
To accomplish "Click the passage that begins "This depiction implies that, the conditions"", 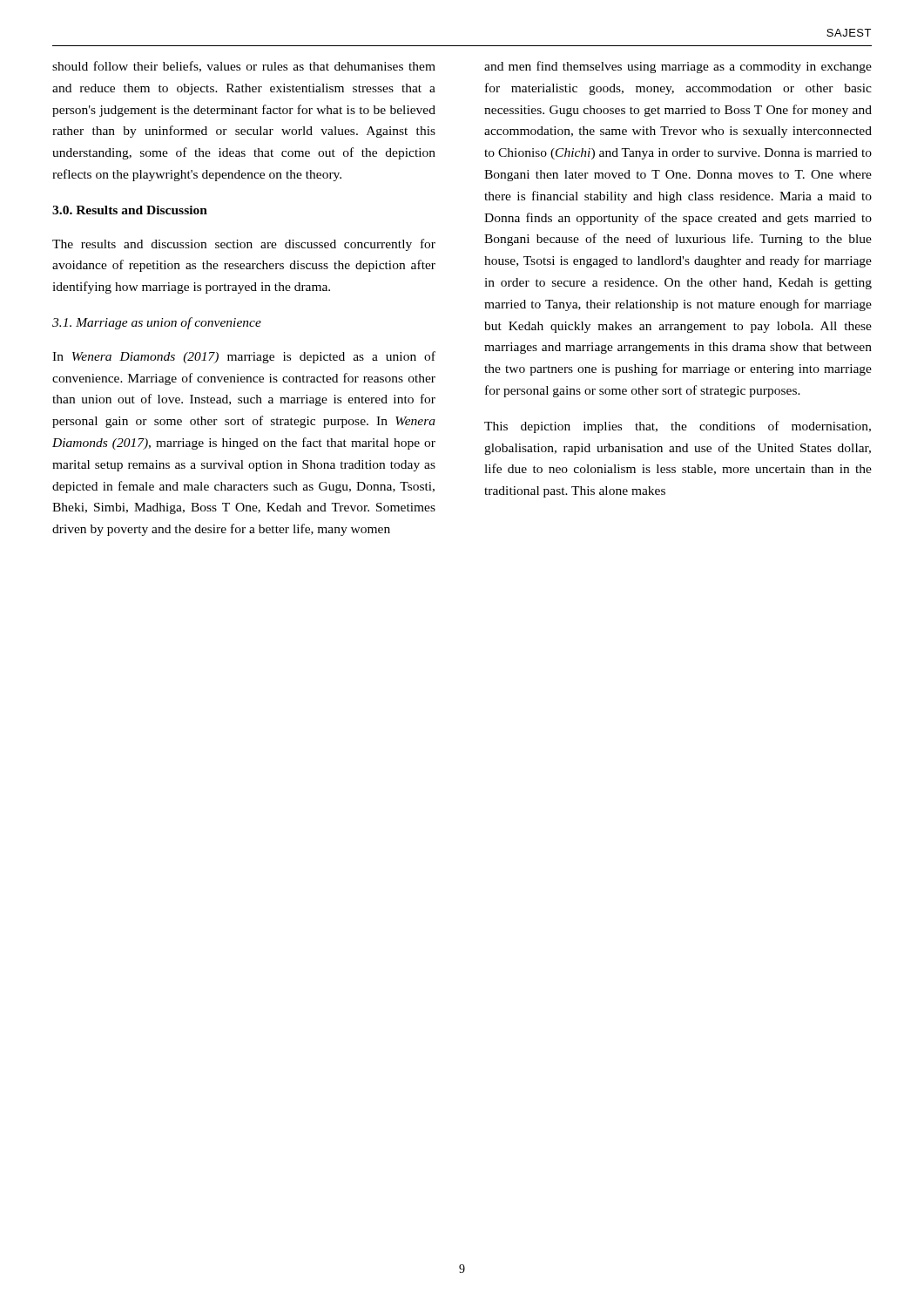I will point(678,459).
